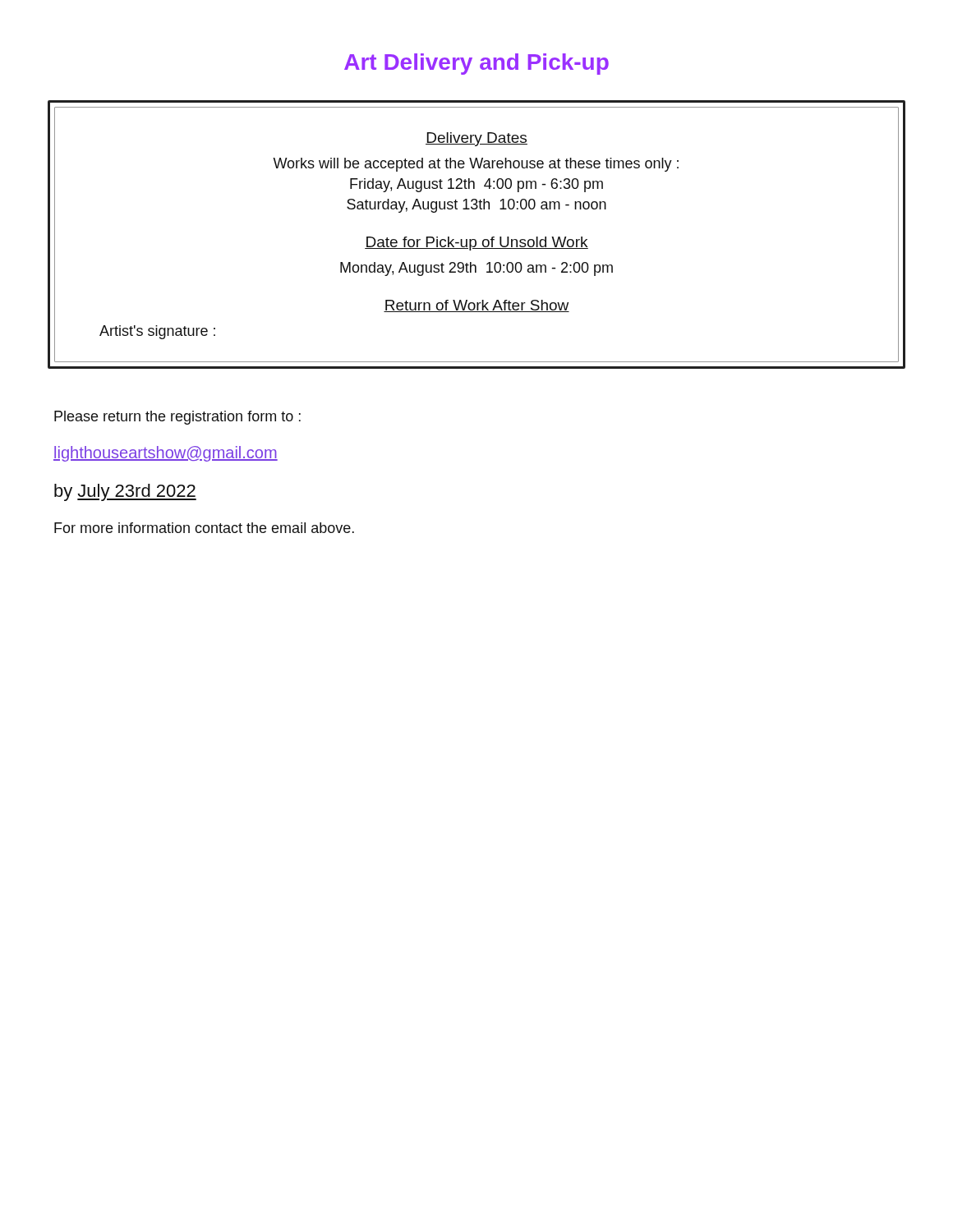Select the text starting "For more information contact the email"
Viewport: 953px width, 1232px height.
tap(204, 528)
